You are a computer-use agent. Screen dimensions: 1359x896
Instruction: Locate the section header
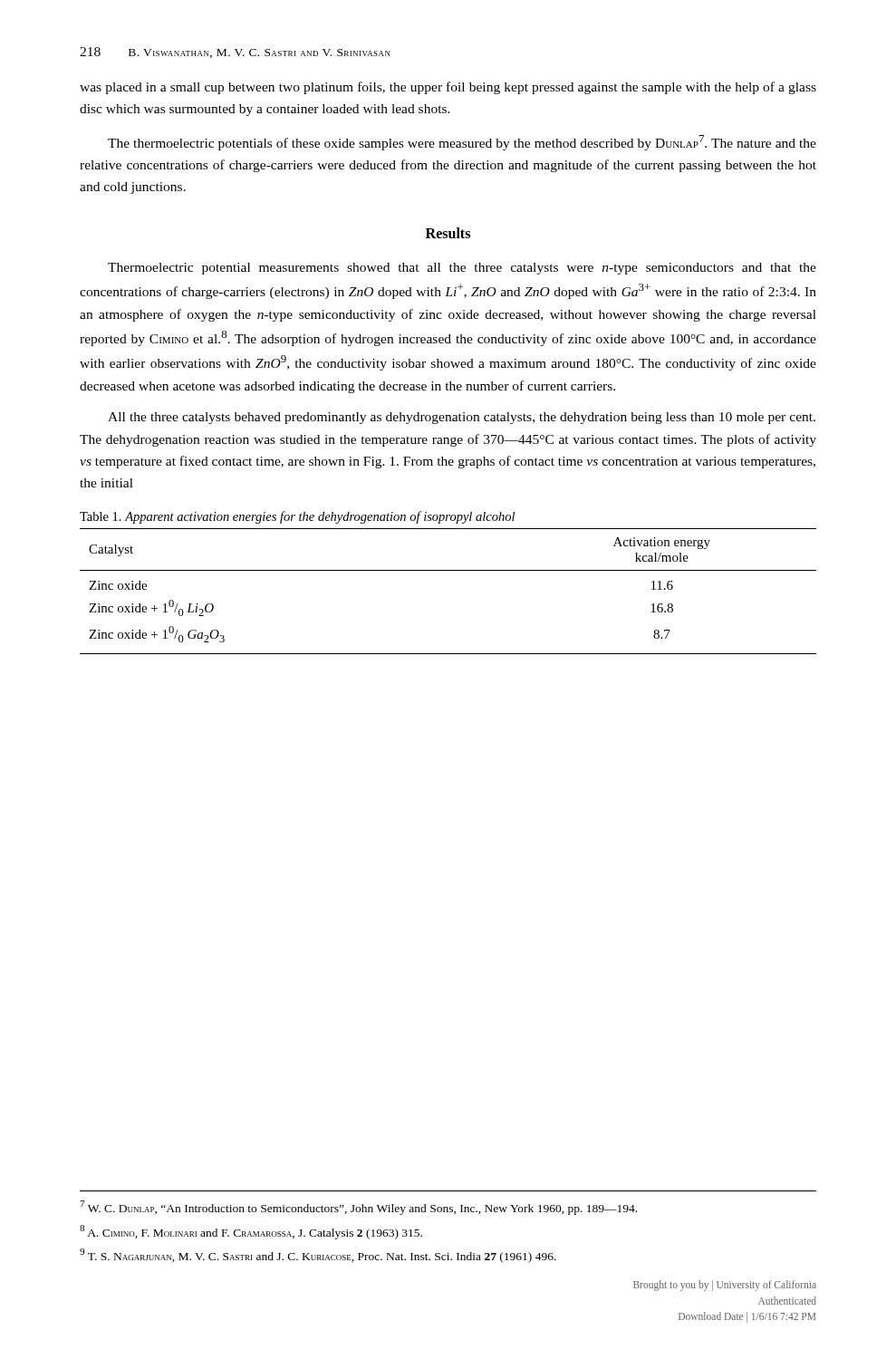[448, 233]
